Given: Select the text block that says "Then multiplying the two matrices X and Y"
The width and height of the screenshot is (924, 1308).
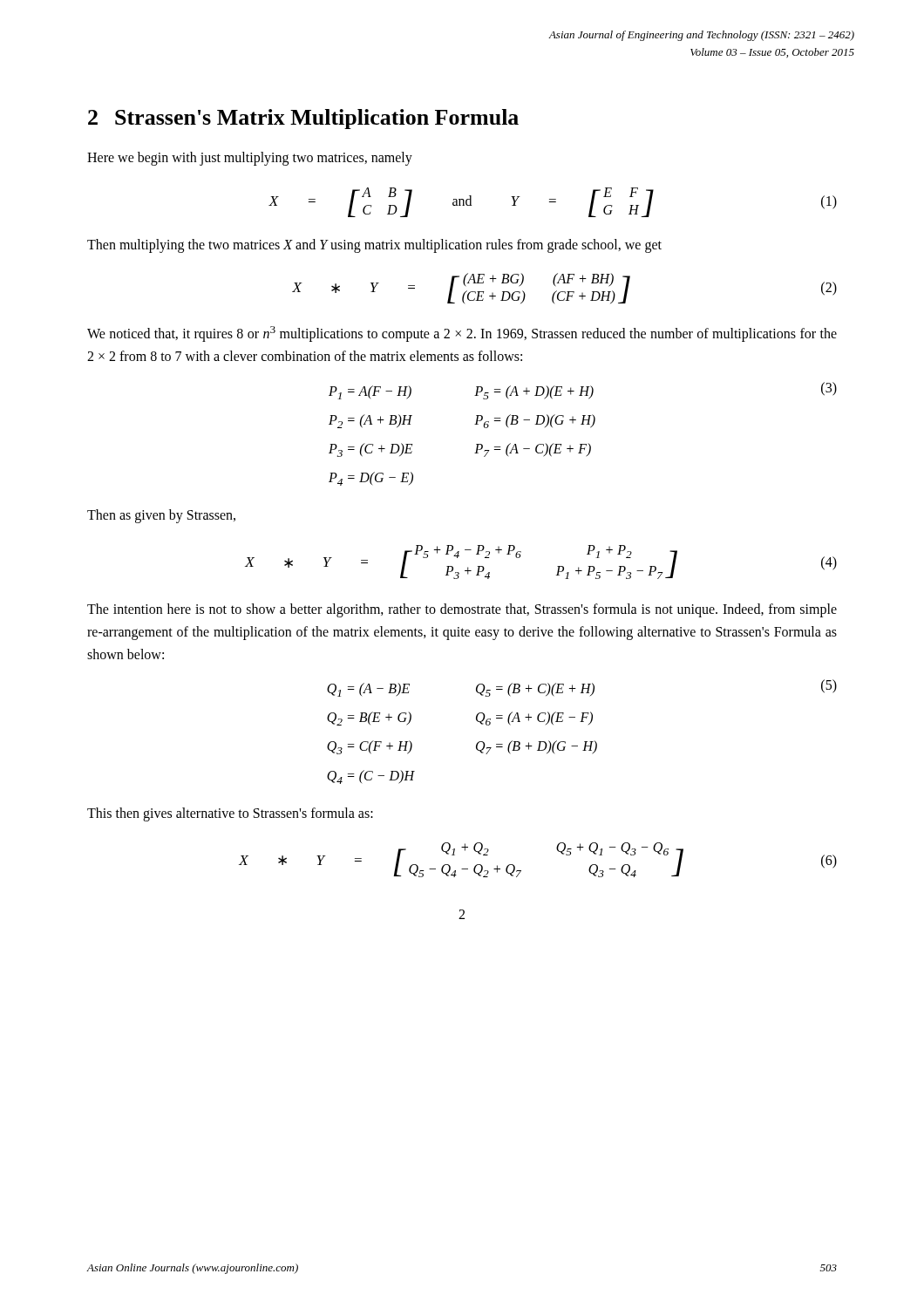Looking at the screenshot, I should [374, 244].
